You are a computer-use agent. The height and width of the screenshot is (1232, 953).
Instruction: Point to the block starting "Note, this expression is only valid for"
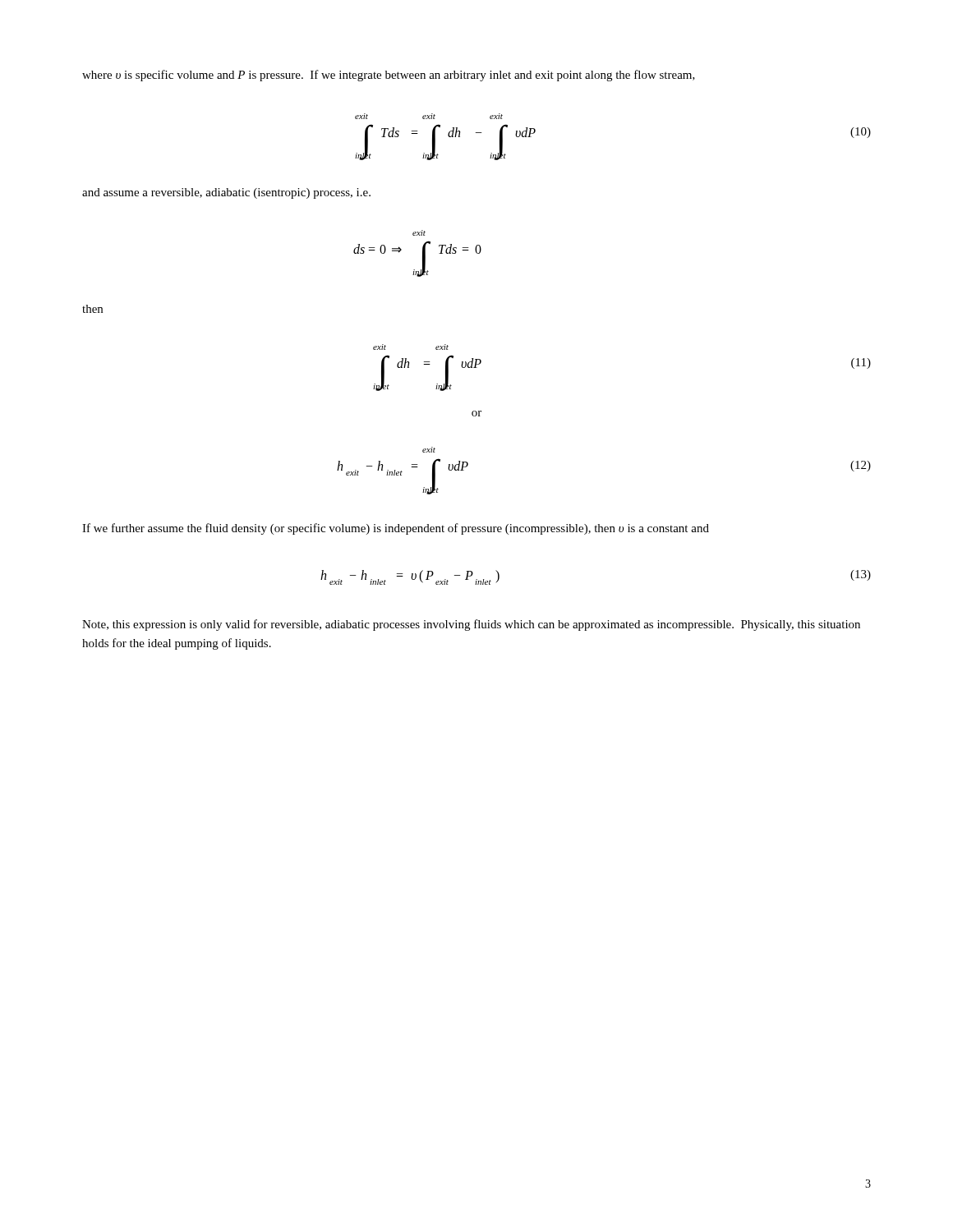click(471, 633)
